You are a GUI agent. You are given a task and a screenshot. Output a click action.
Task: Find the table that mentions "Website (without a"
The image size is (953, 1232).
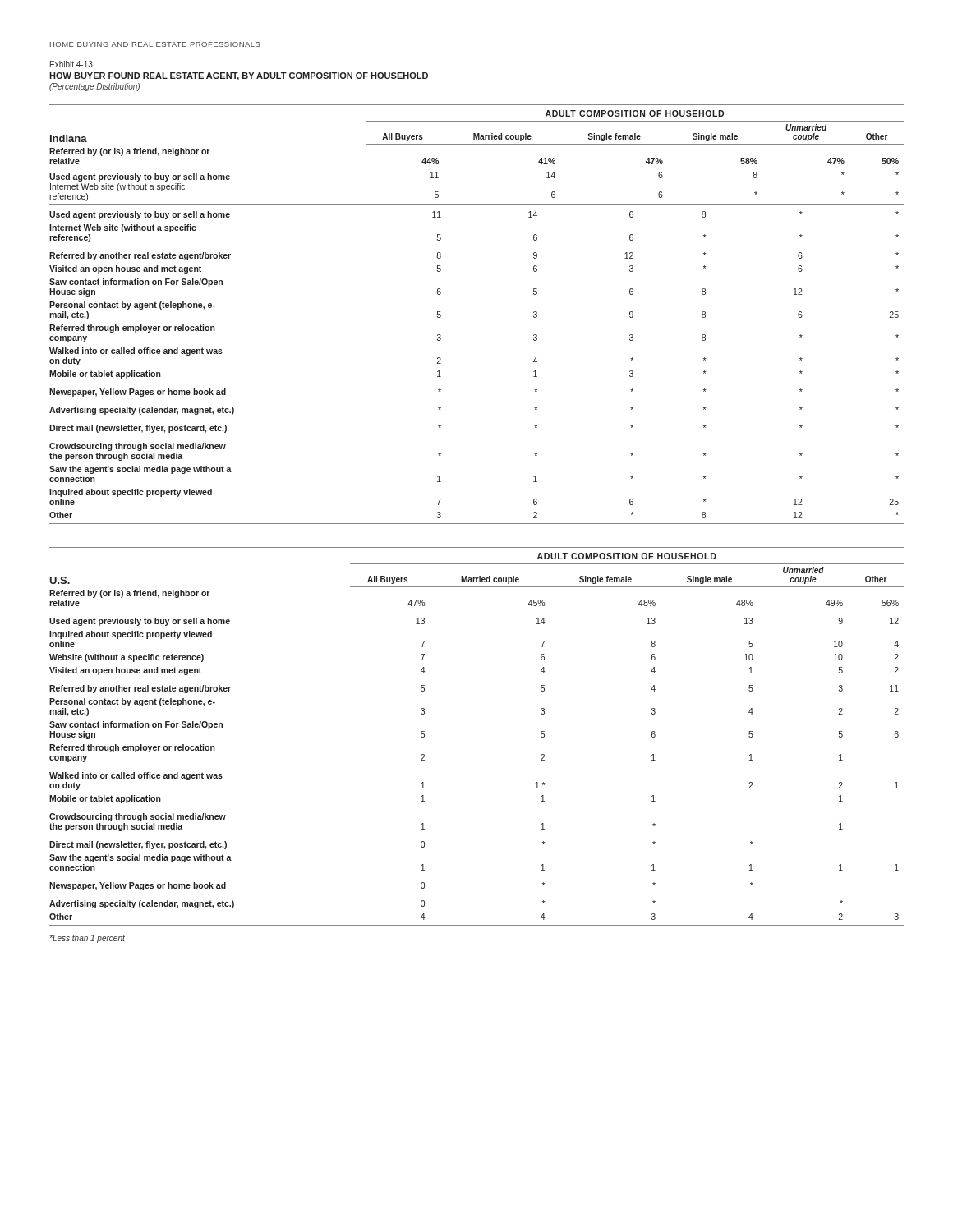[476, 736]
